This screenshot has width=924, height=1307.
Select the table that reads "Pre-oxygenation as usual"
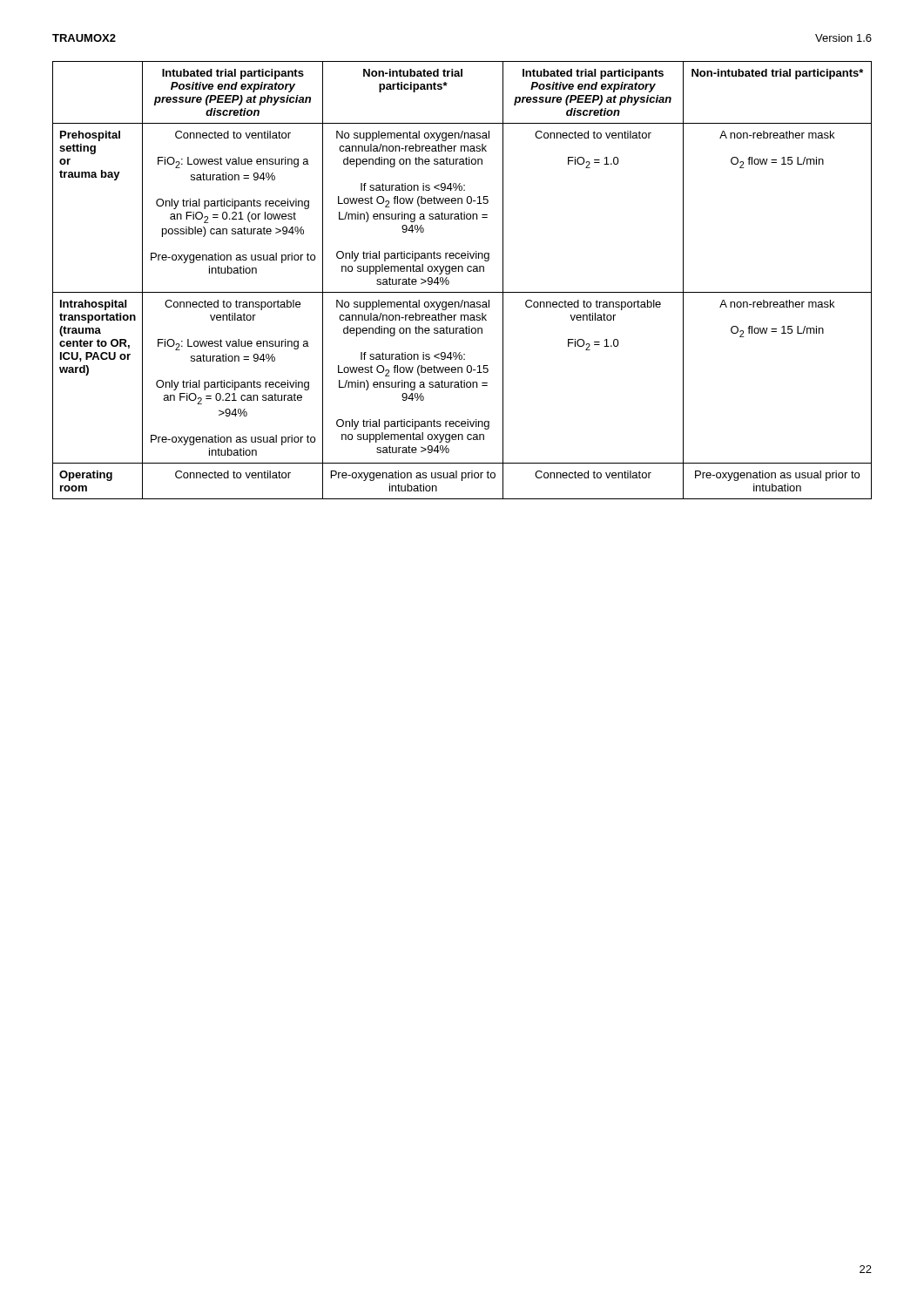(x=462, y=280)
